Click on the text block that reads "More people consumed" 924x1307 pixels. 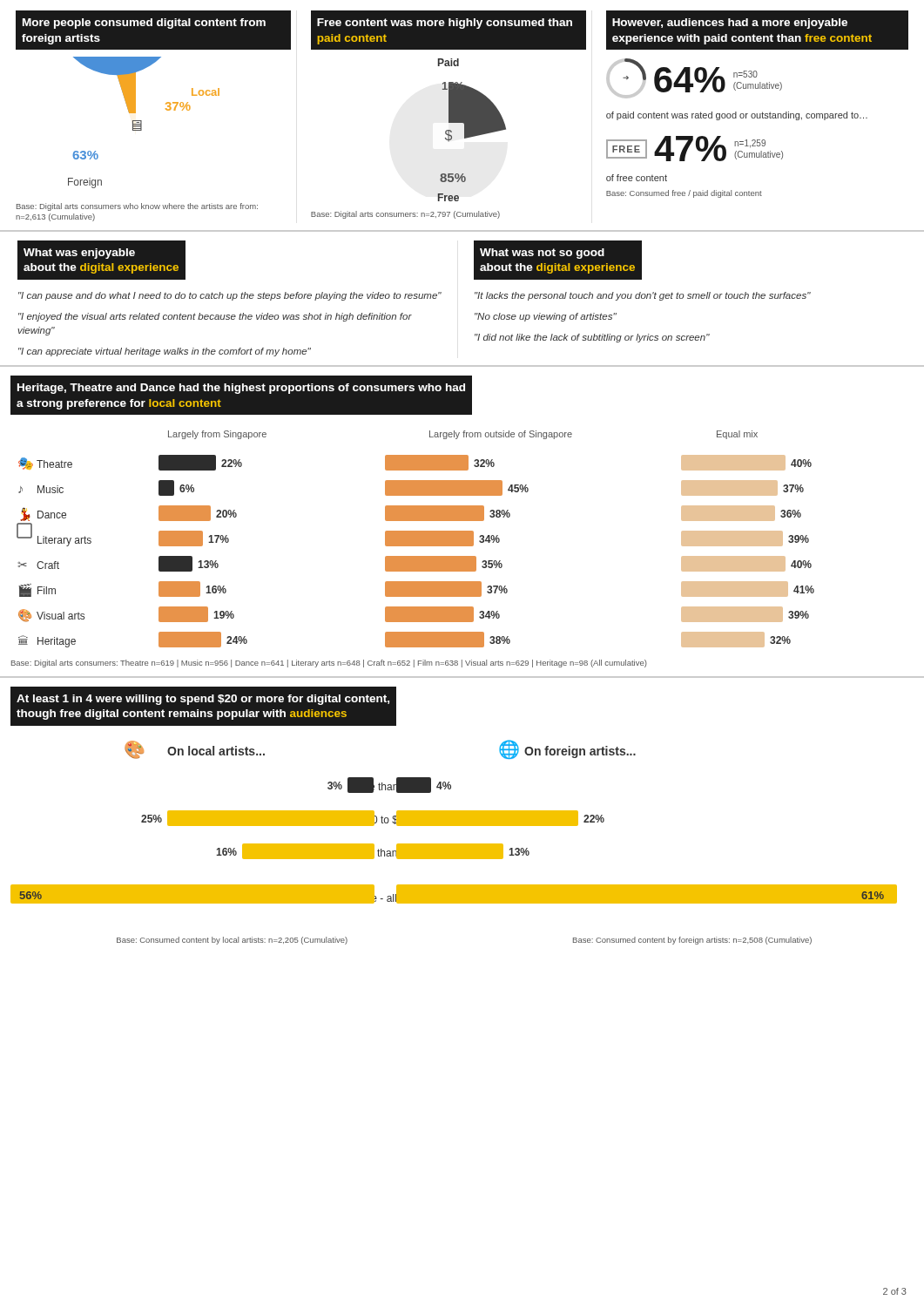(x=462, y=117)
